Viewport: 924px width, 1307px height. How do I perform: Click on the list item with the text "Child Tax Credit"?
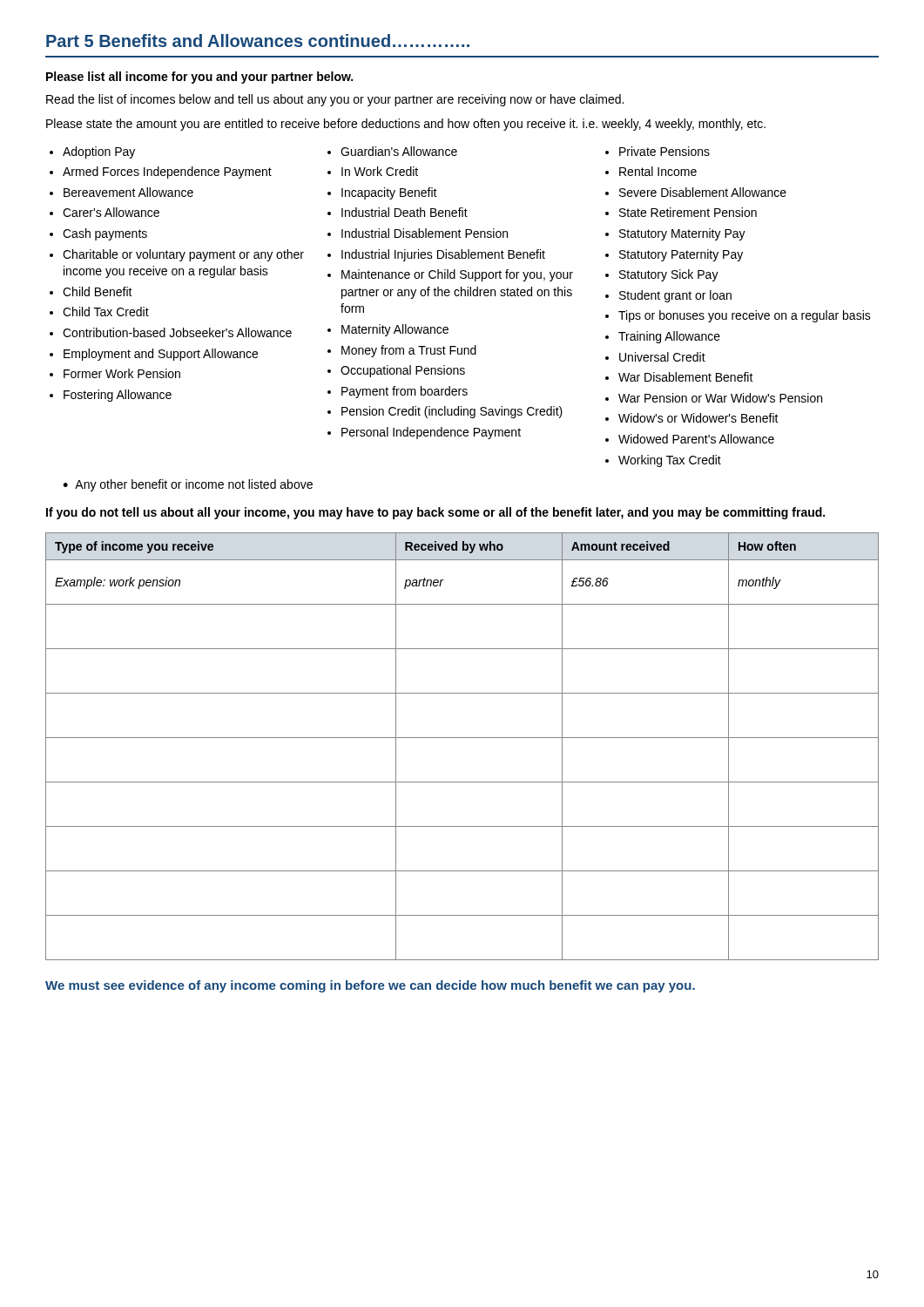click(x=106, y=312)
